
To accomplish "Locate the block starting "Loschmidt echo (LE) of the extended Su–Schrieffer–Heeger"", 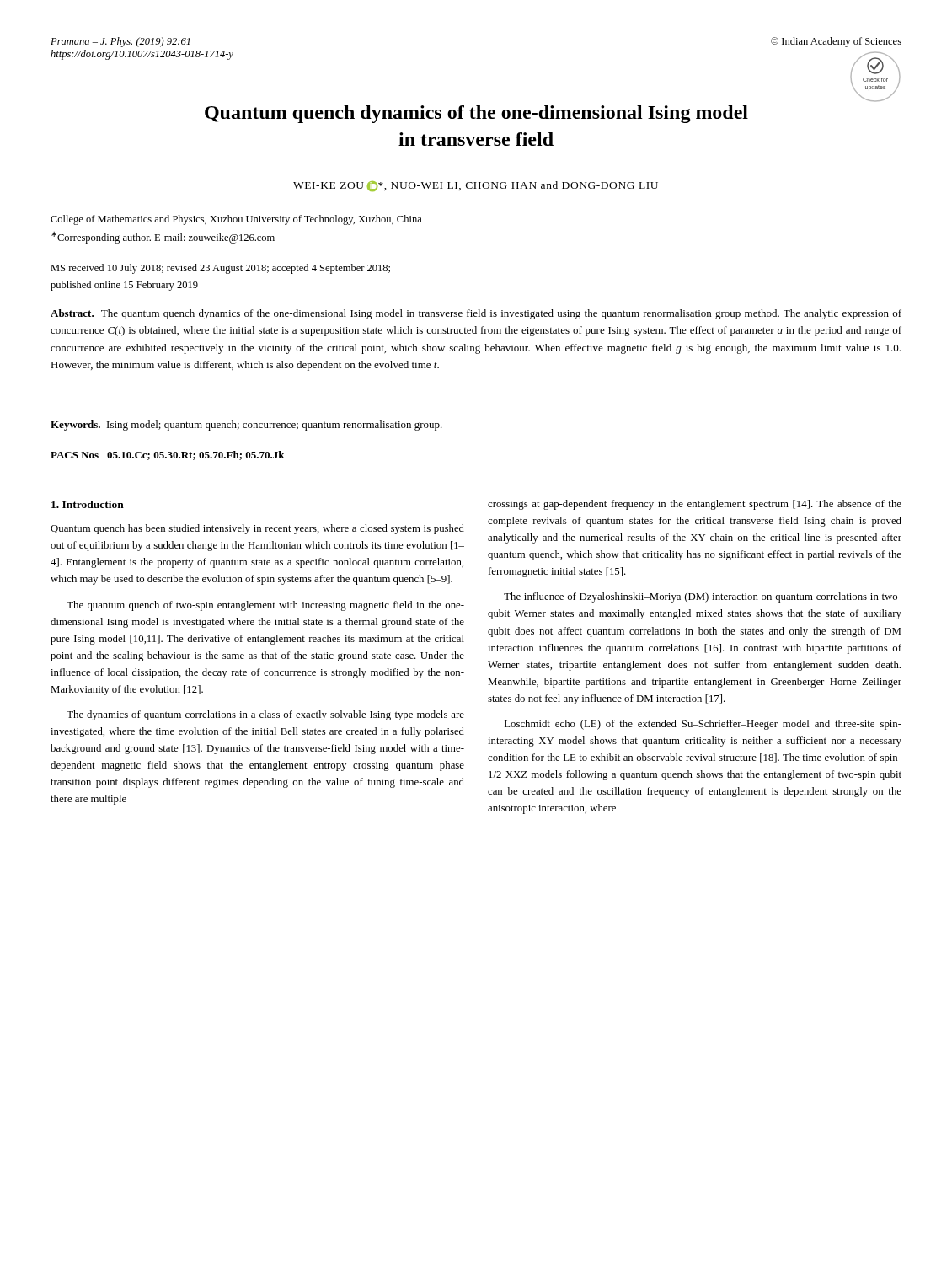I will [695, 766].
